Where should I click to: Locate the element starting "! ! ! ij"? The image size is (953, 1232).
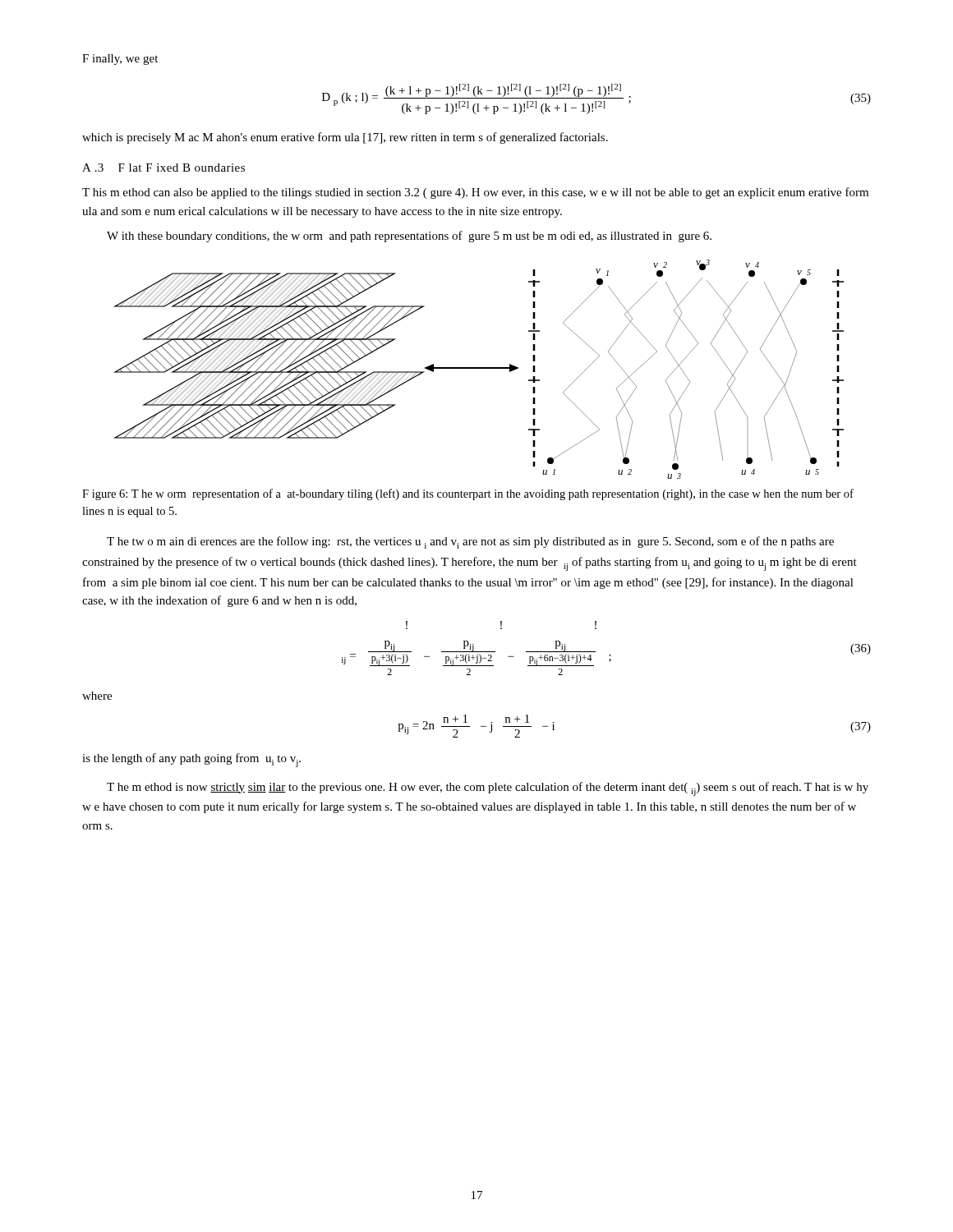606,648
